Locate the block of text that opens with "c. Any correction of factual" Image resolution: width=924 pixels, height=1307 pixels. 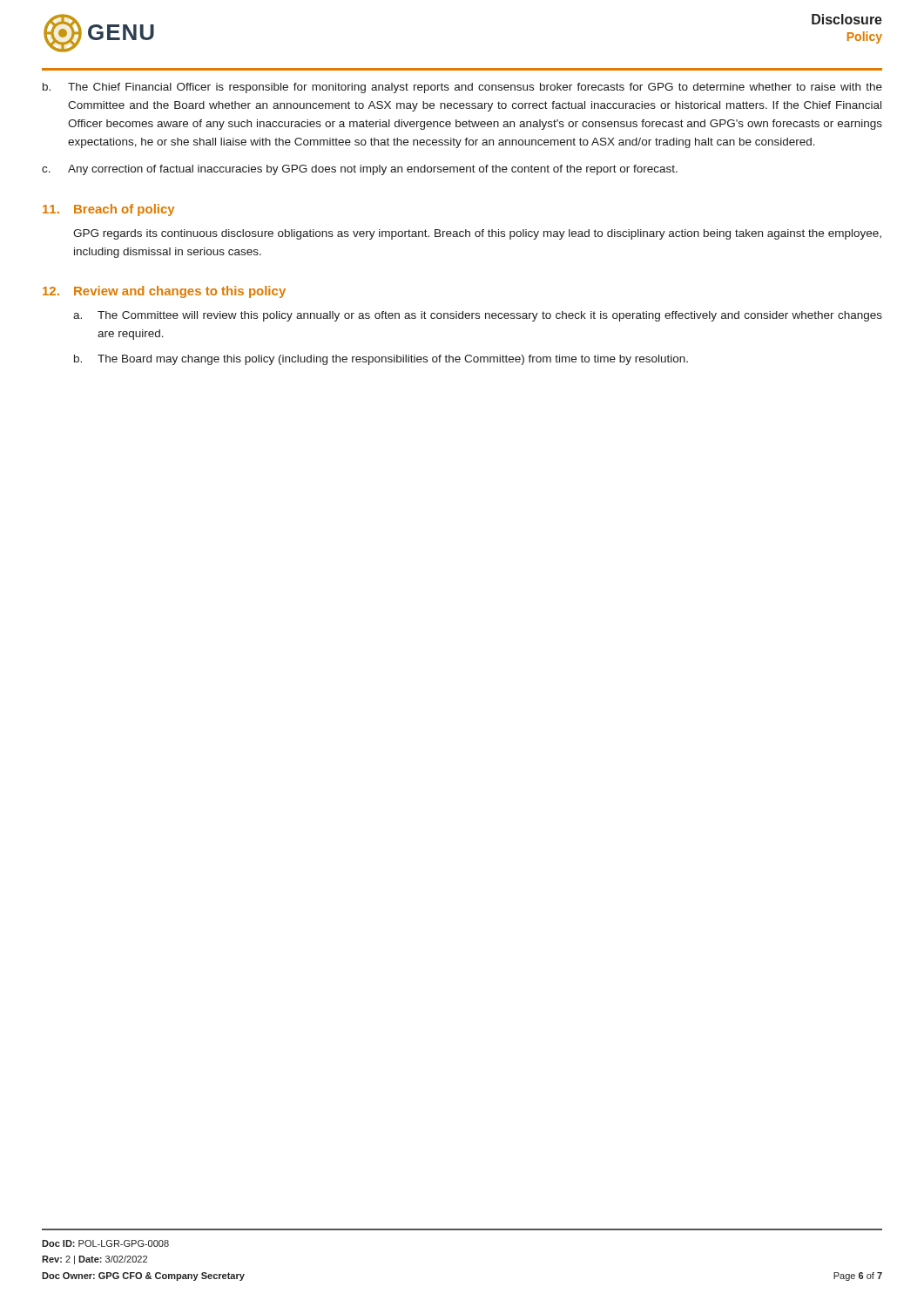[x=462, y=169]
